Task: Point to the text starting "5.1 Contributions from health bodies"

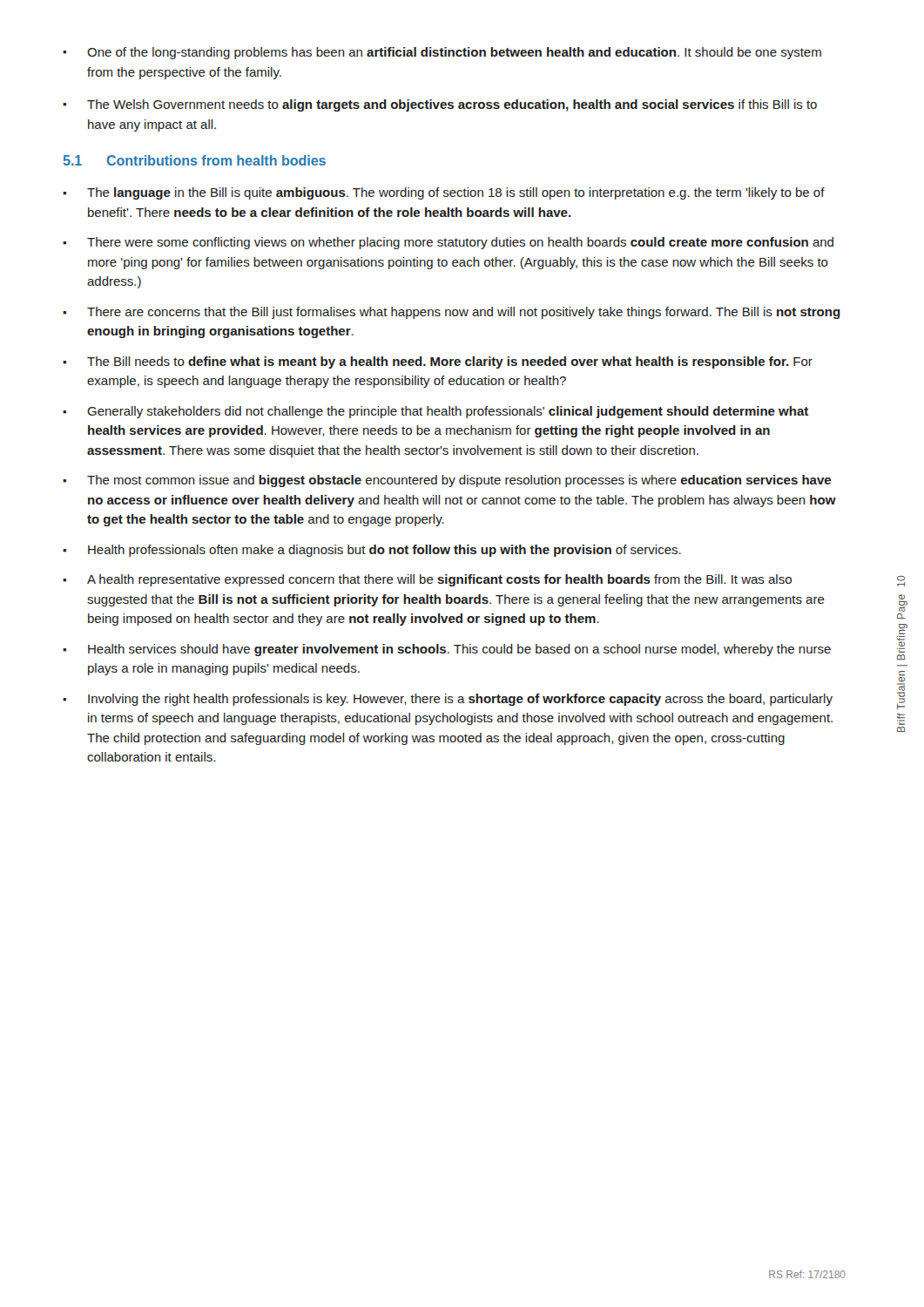Action: pos(194,161)
